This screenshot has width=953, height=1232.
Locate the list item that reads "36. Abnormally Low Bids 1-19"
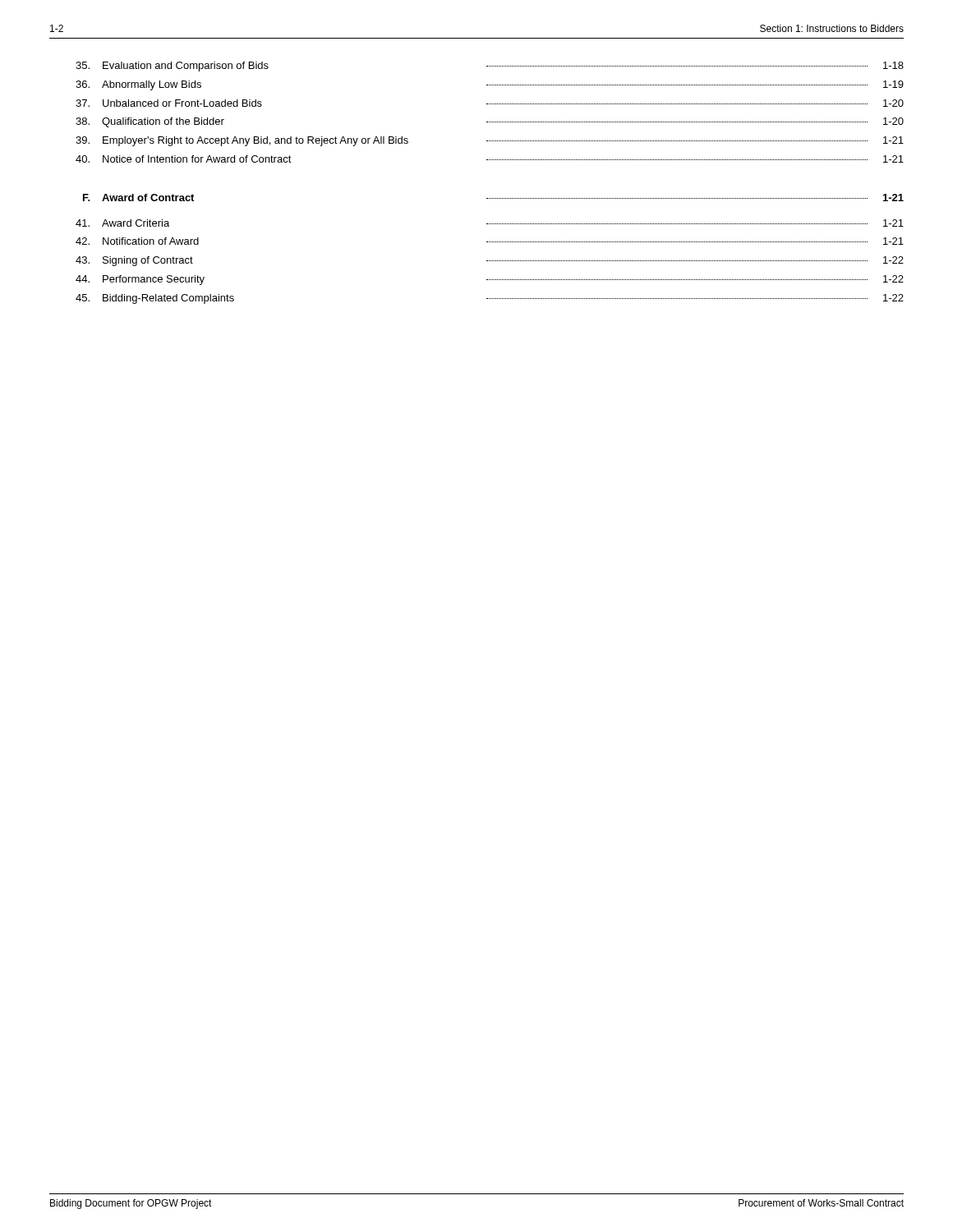click(x=476, y=85)
